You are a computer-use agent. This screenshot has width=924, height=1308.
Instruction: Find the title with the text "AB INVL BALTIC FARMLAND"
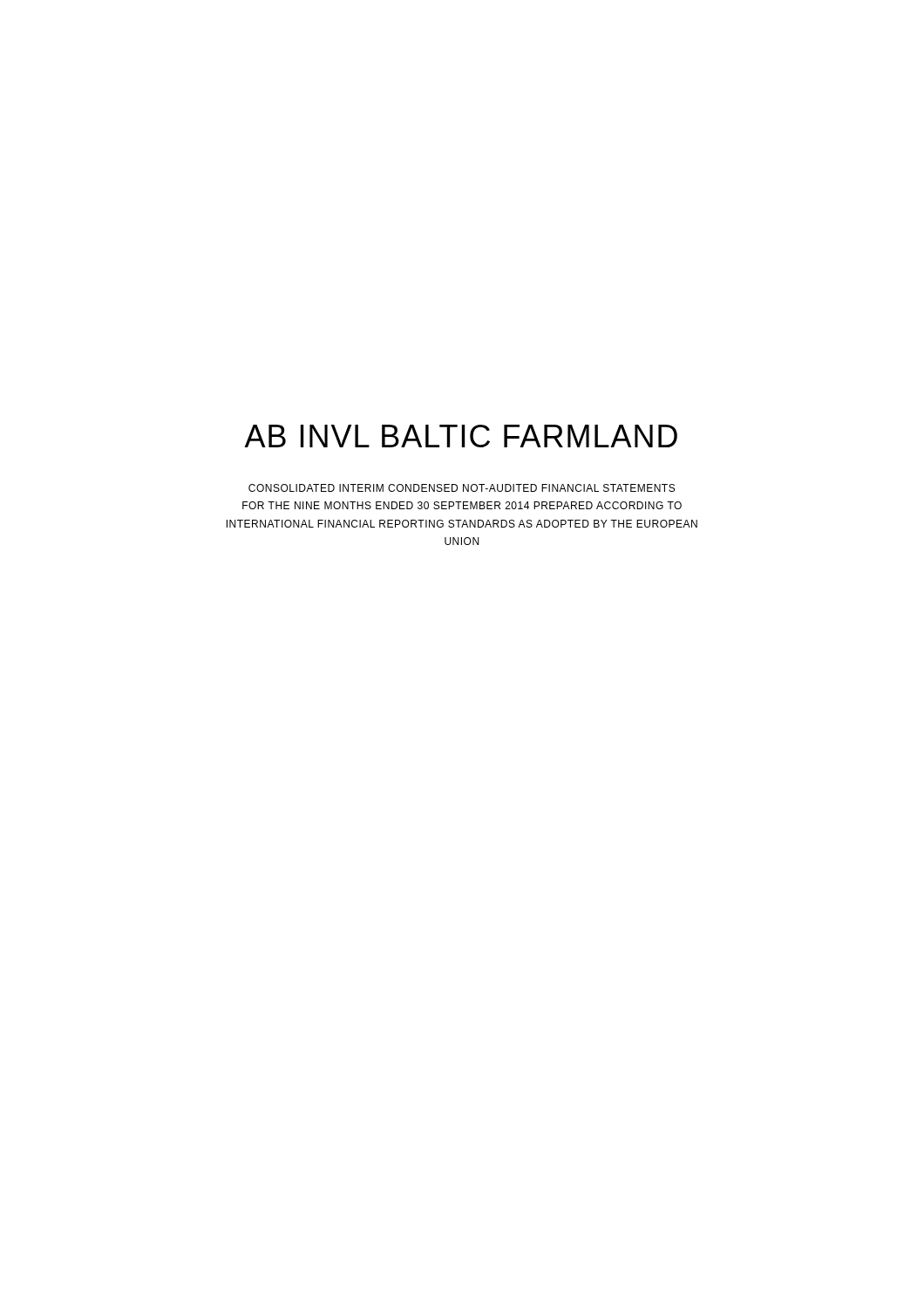462,437
